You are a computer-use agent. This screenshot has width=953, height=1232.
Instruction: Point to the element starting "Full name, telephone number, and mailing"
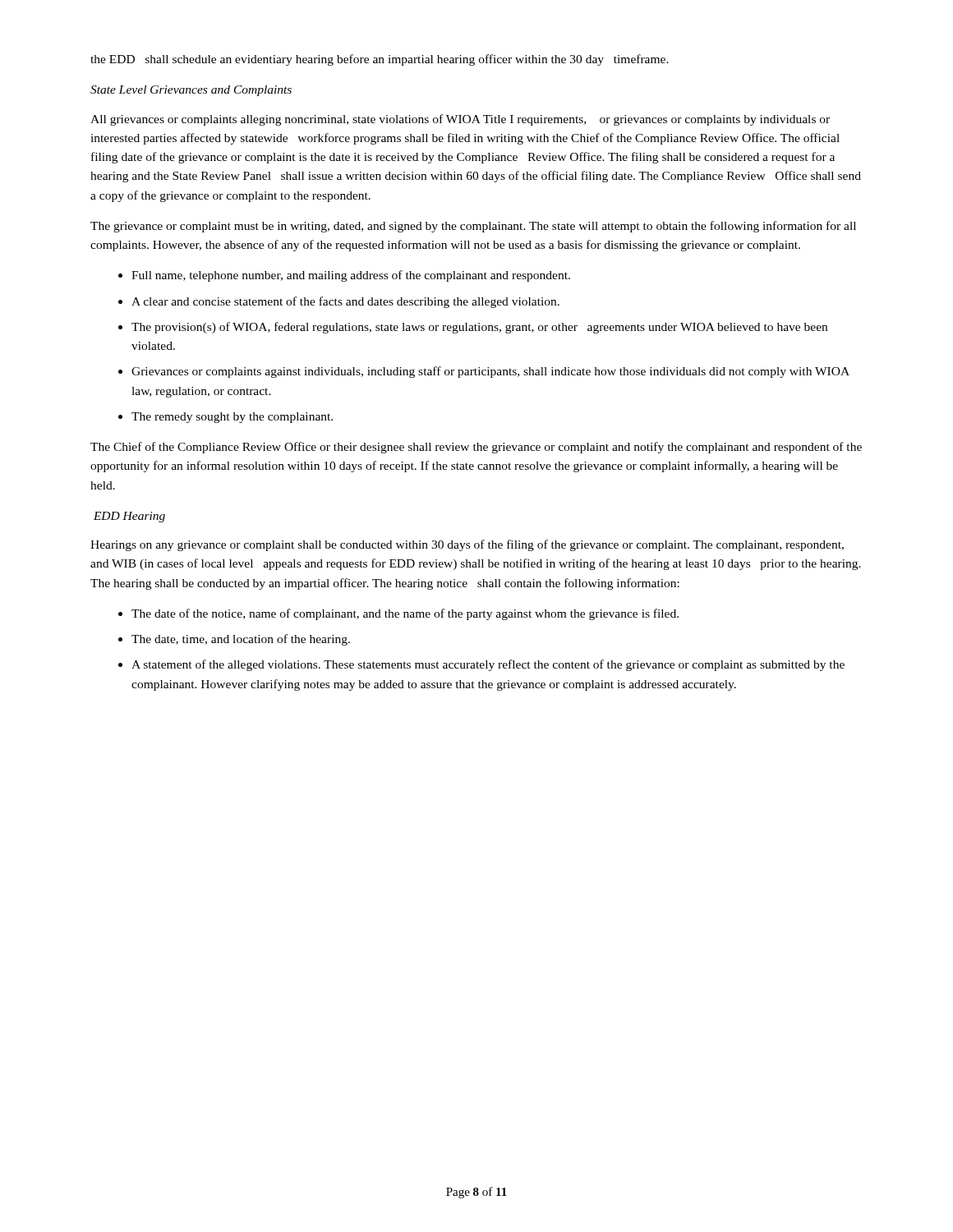click(351, 275)
